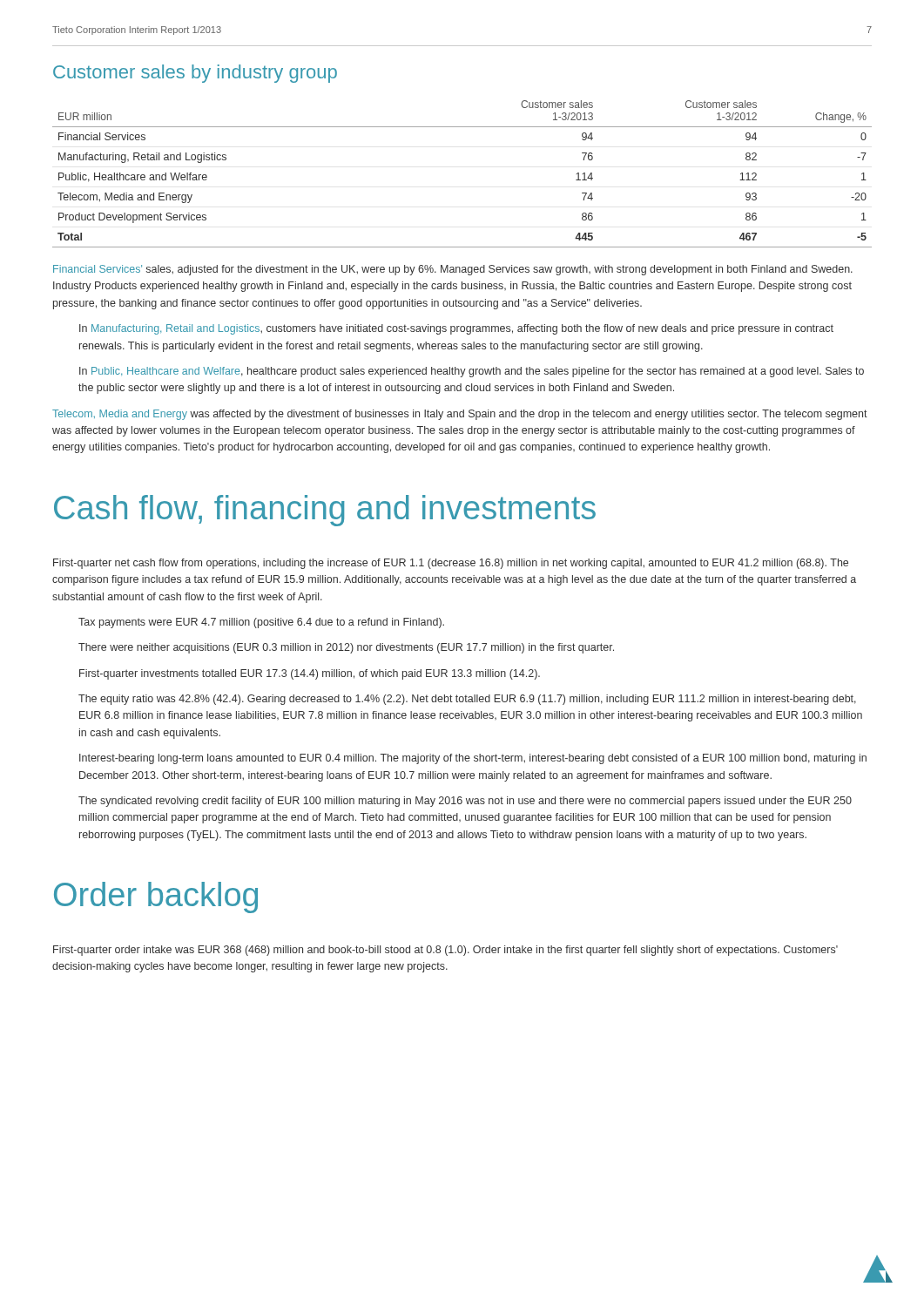Where is the passage that starts "Financial Services' sales, adjusted for the divestment in"?
The height and width of the screenshot is (1307, 924).
pyautogui.click(x=462, y=287)
